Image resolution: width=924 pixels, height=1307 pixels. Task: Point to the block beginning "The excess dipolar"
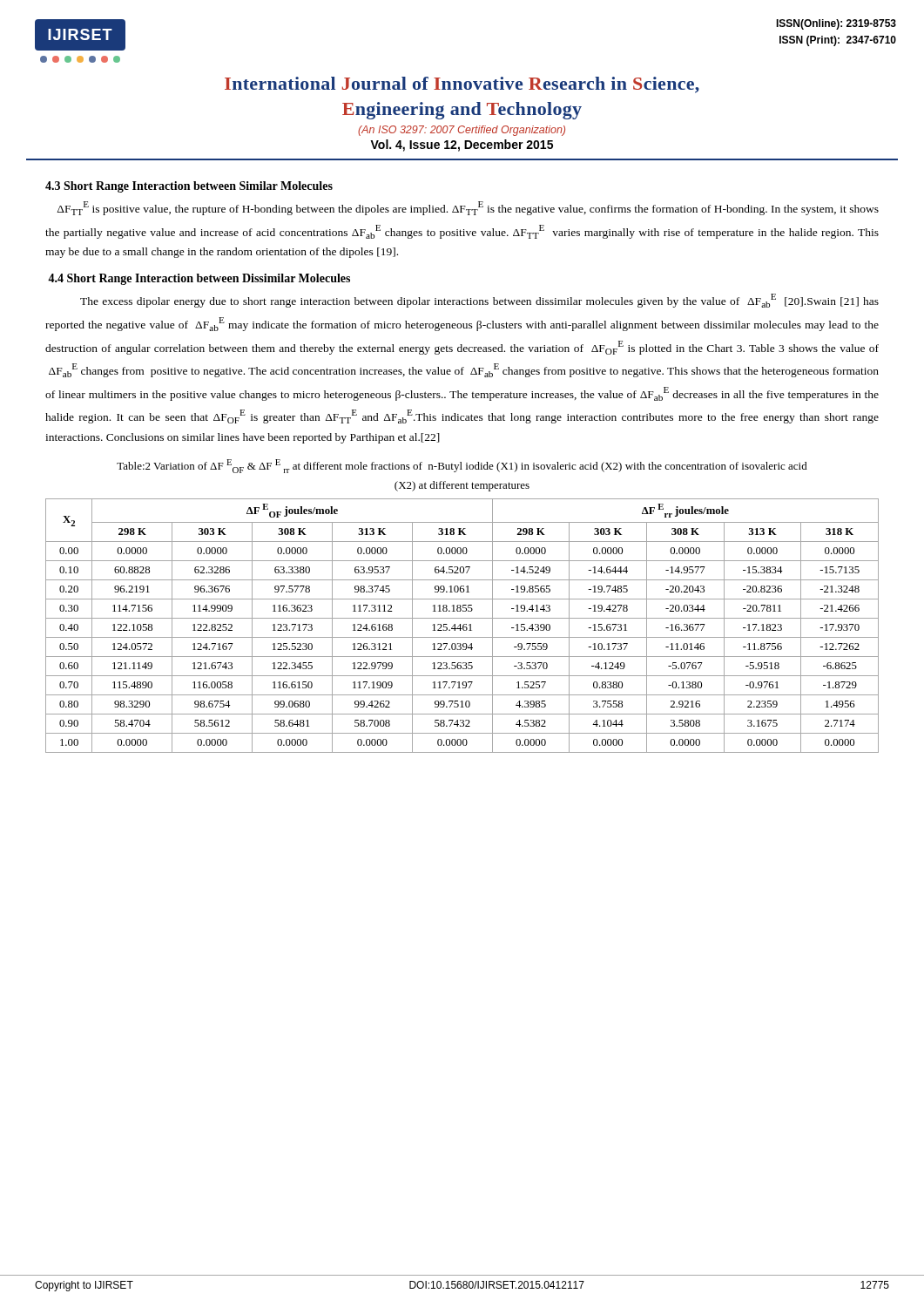pyautogui.click(x=462, y=368)
